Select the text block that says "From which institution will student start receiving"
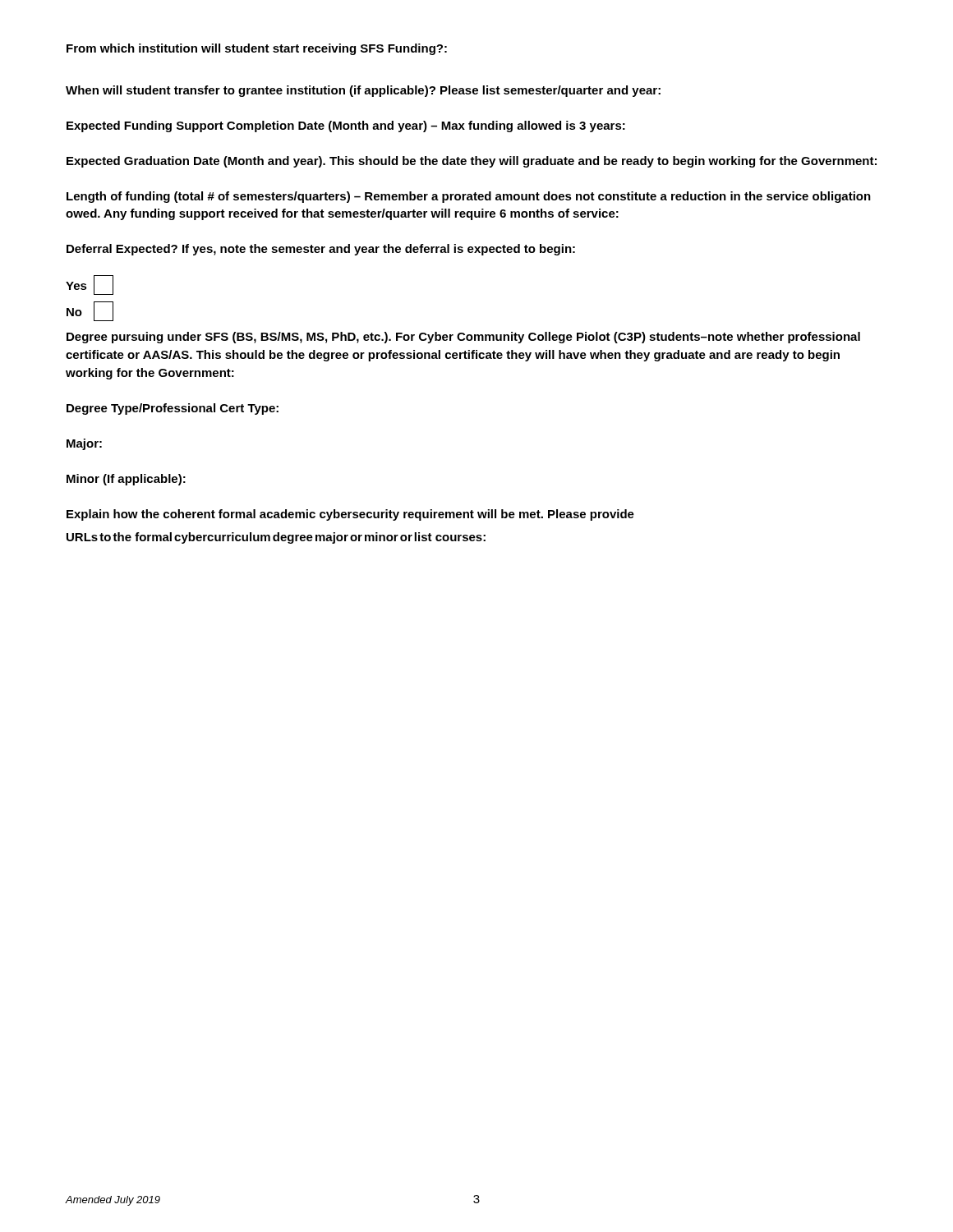 pyautogui.click(x=257, y=48)
